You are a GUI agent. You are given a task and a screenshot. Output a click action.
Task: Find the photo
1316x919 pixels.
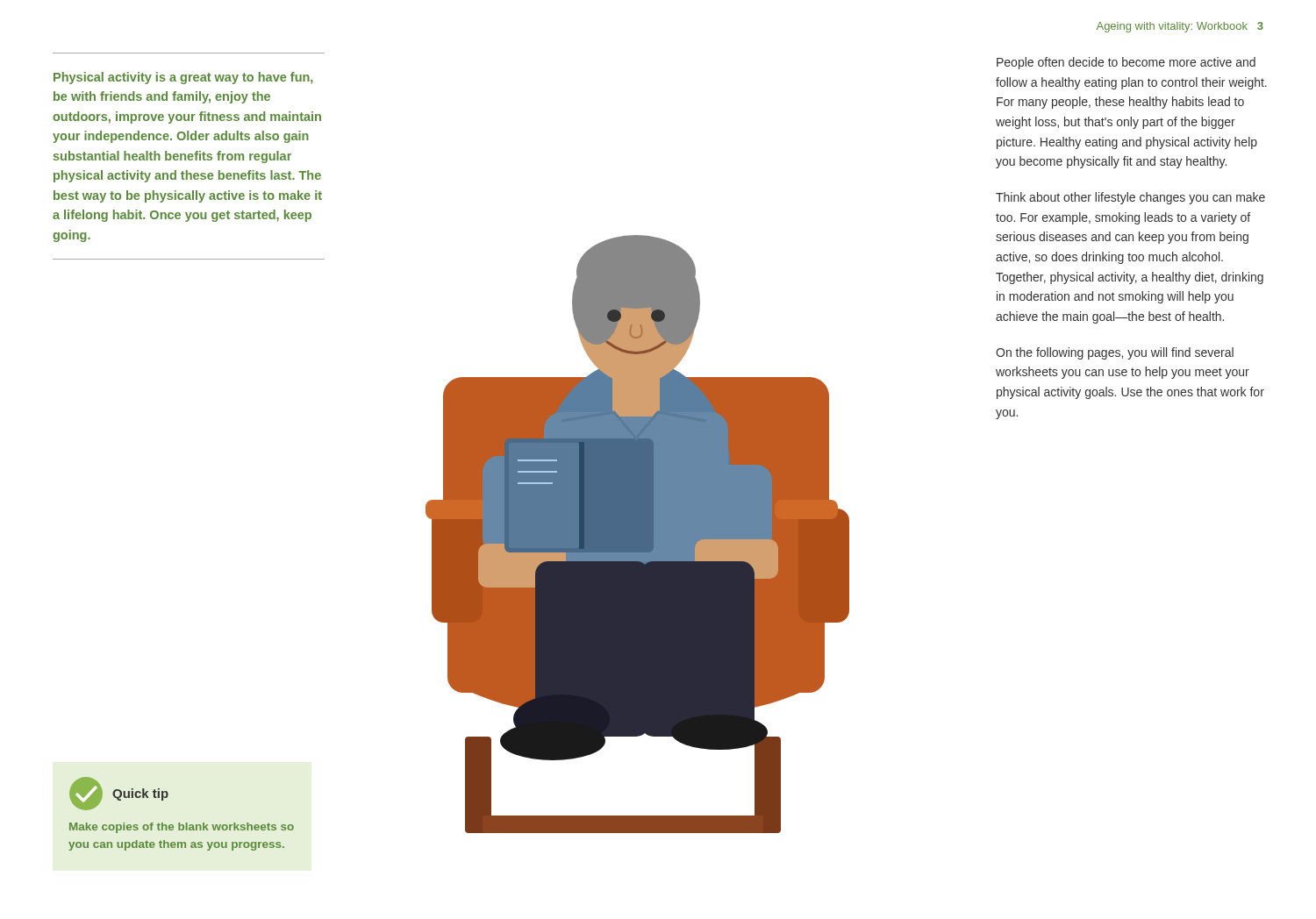point(640,460)
